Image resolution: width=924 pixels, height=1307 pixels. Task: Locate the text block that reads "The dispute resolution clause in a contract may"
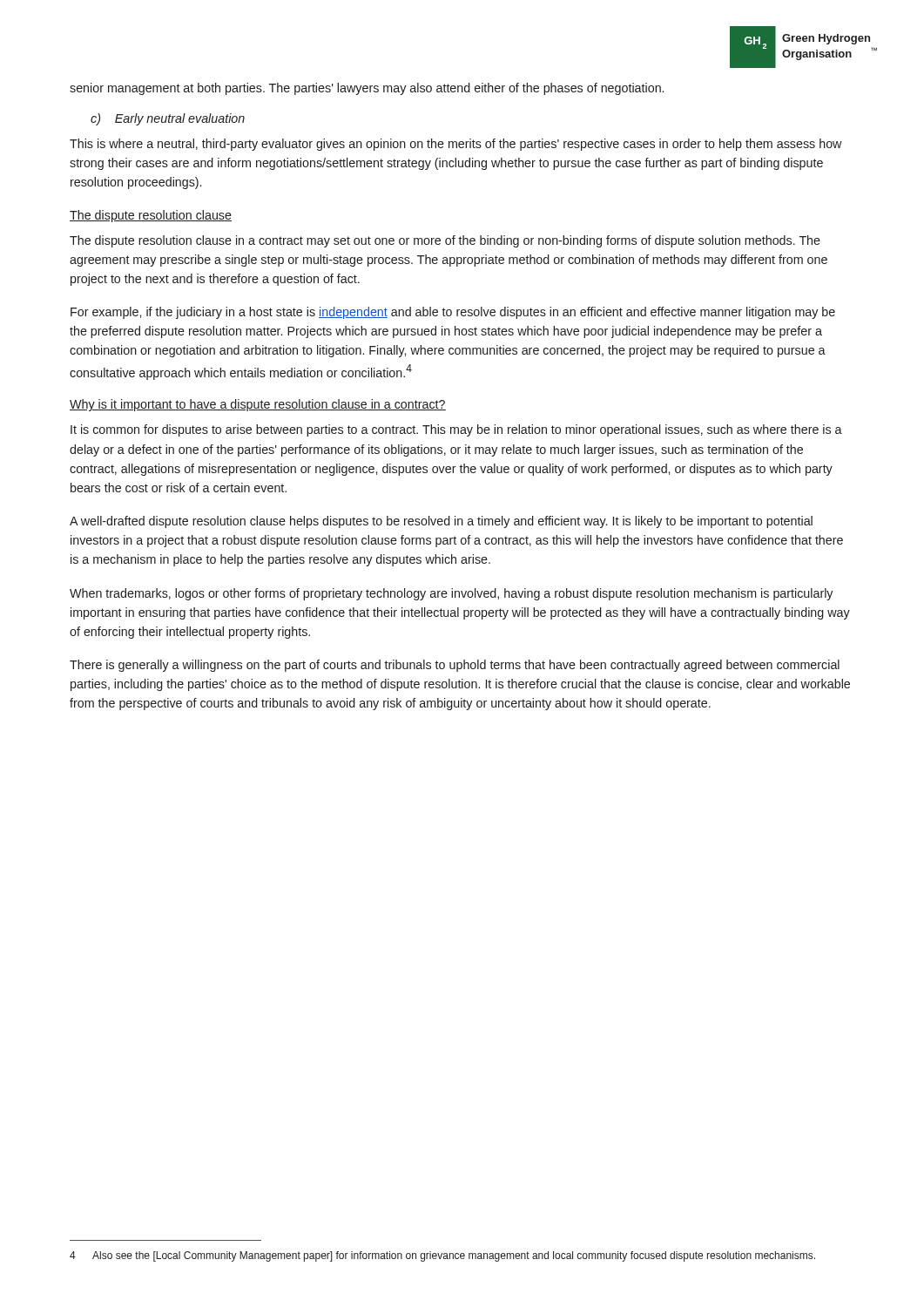click(449, 259)
